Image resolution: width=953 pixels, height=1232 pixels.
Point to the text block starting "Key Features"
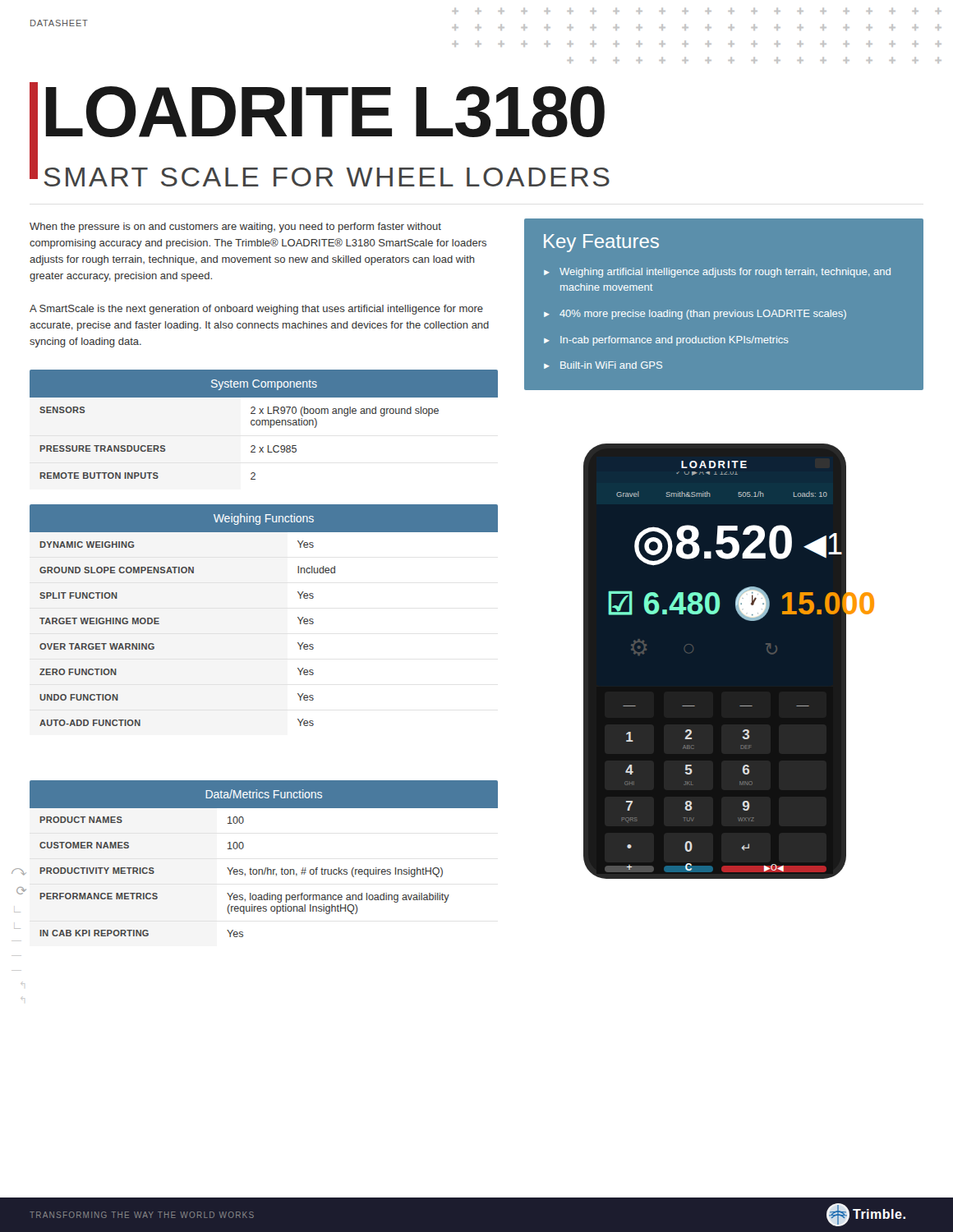pyautogui.click(x=601, y=241)
